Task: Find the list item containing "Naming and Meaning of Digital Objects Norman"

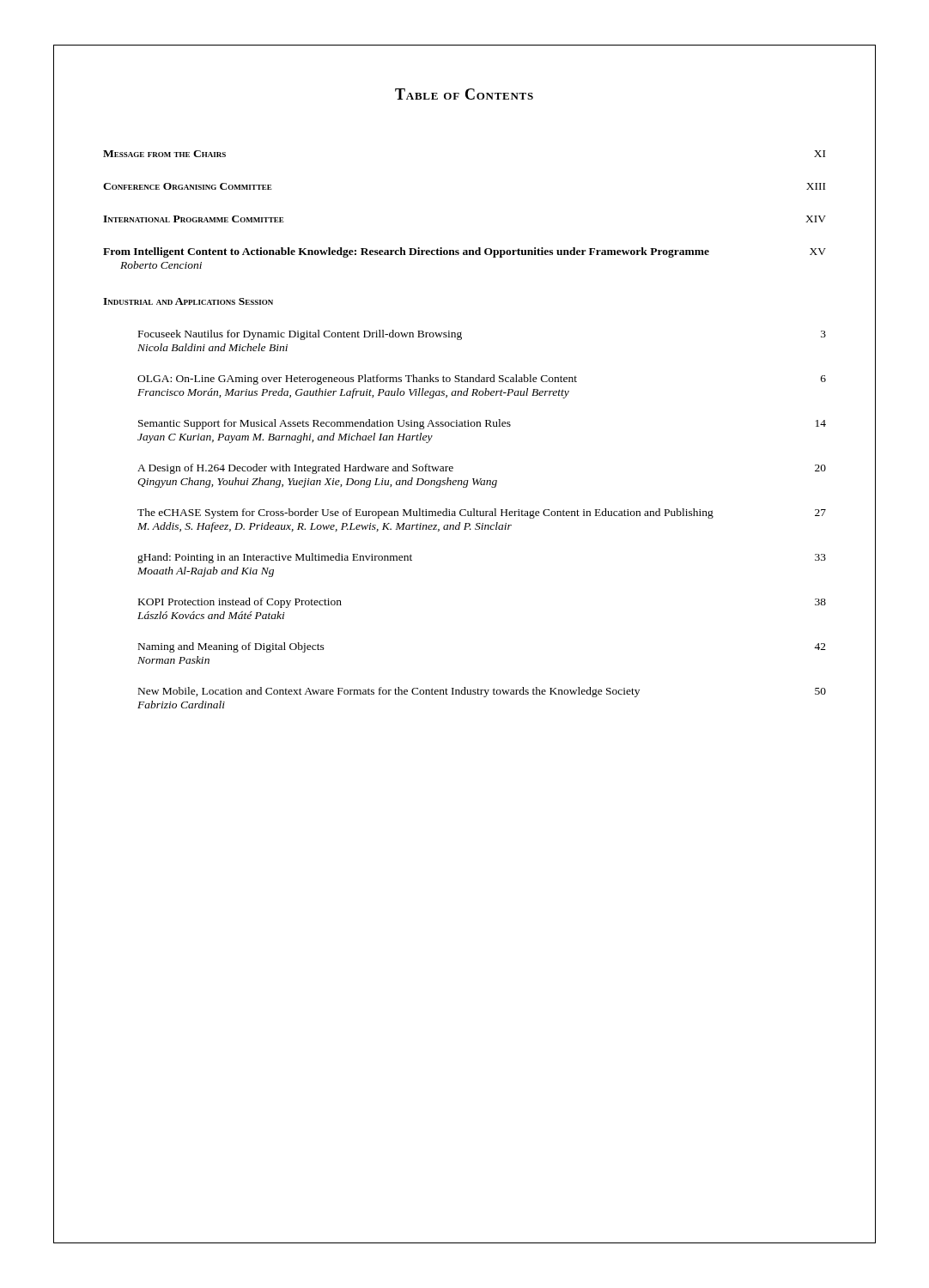Action: coord(234,647)
